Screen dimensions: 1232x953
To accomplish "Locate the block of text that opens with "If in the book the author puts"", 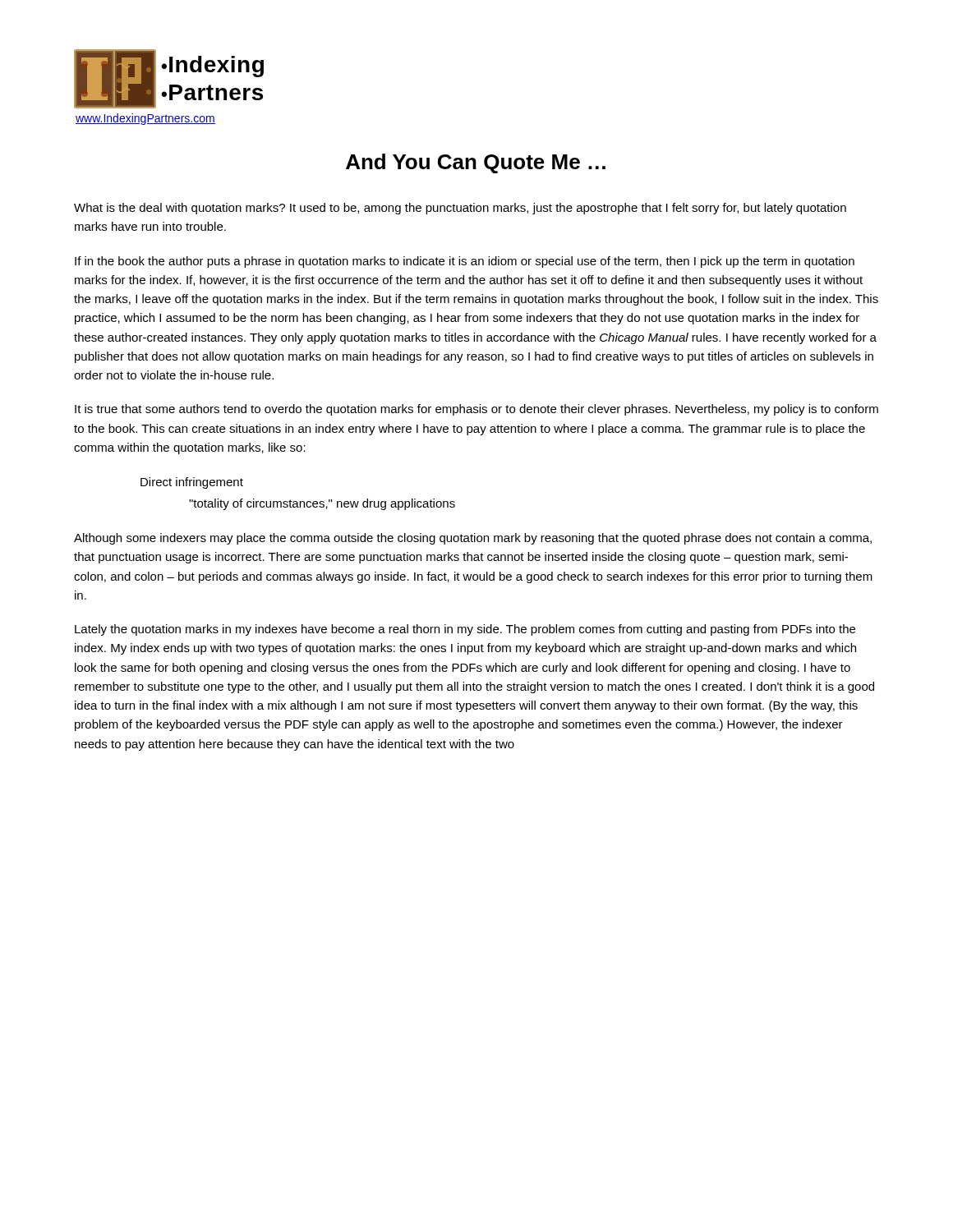I will 476,318.
